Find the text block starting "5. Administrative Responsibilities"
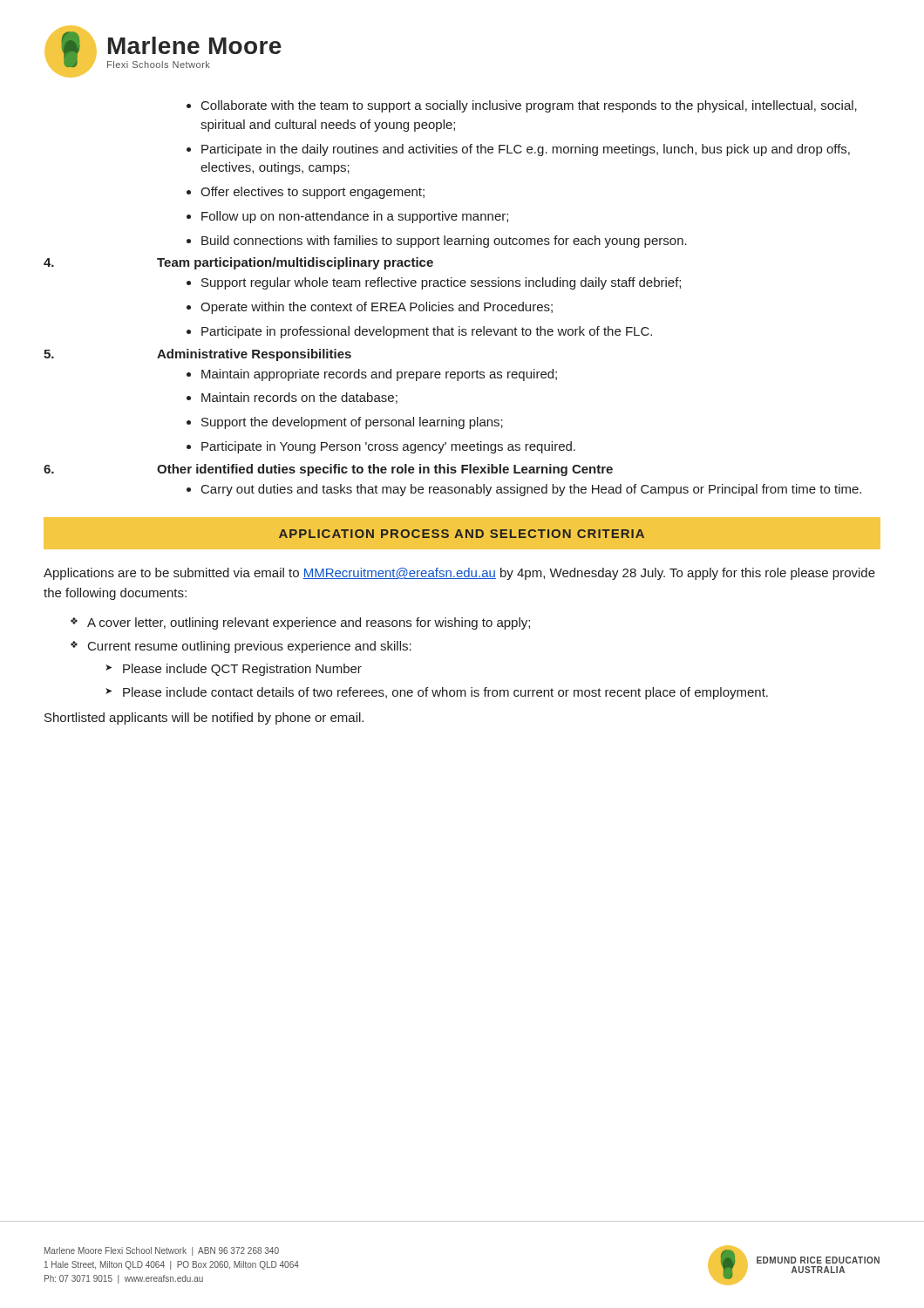Viewport: 924px width, 1308px height. [197, 355]
